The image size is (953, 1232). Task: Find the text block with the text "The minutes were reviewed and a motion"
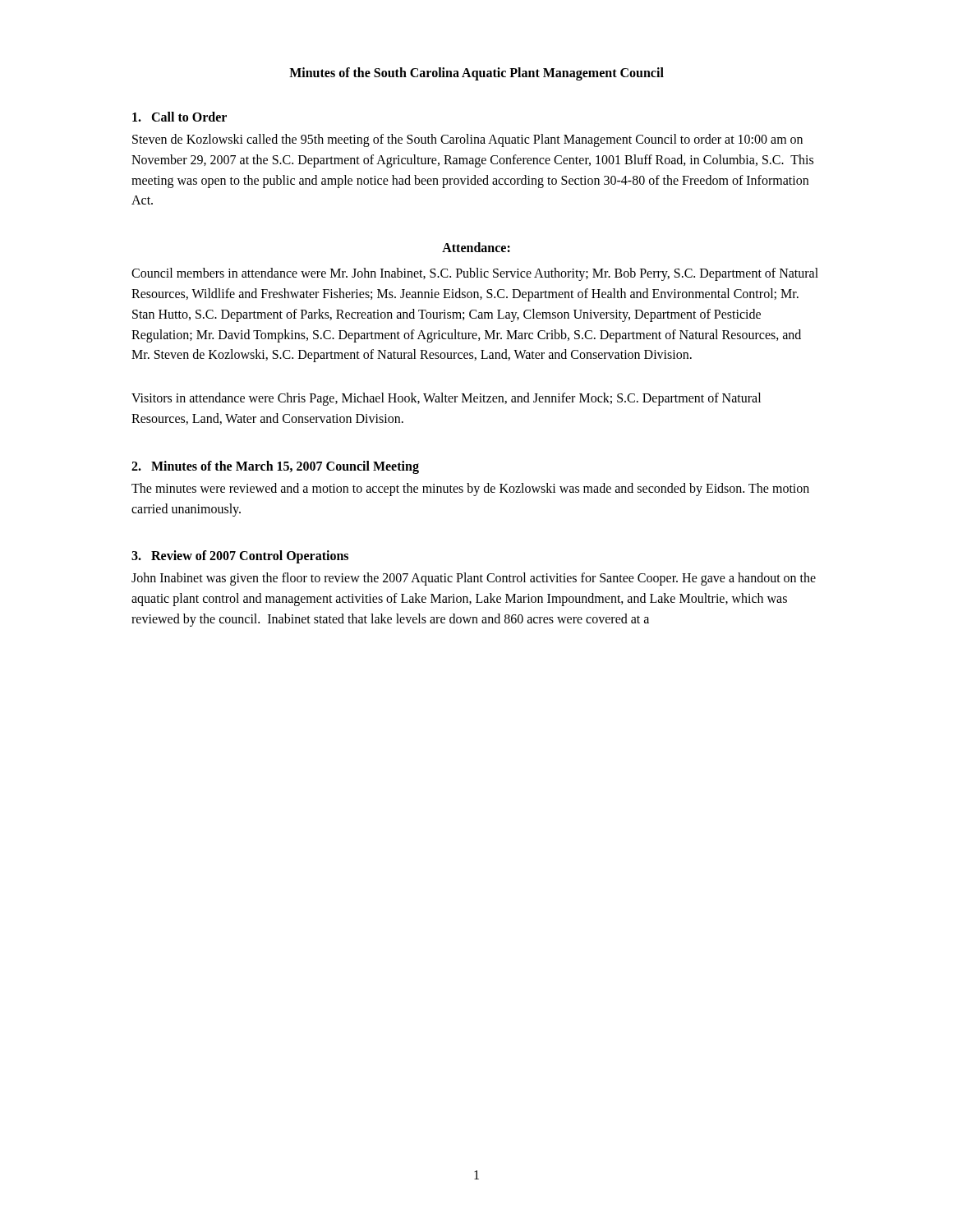(470, 498)
